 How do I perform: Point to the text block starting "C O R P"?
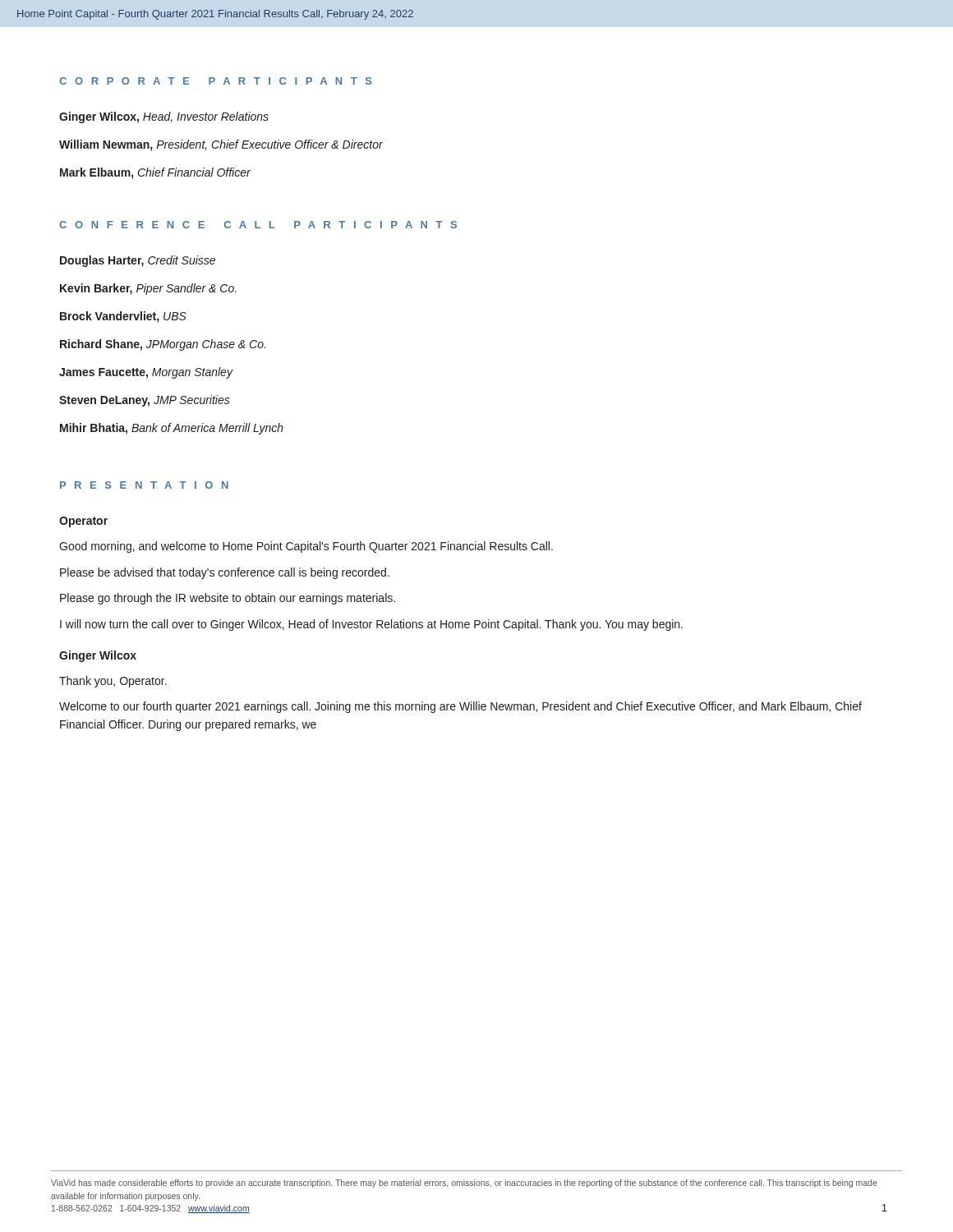(217, 81)
